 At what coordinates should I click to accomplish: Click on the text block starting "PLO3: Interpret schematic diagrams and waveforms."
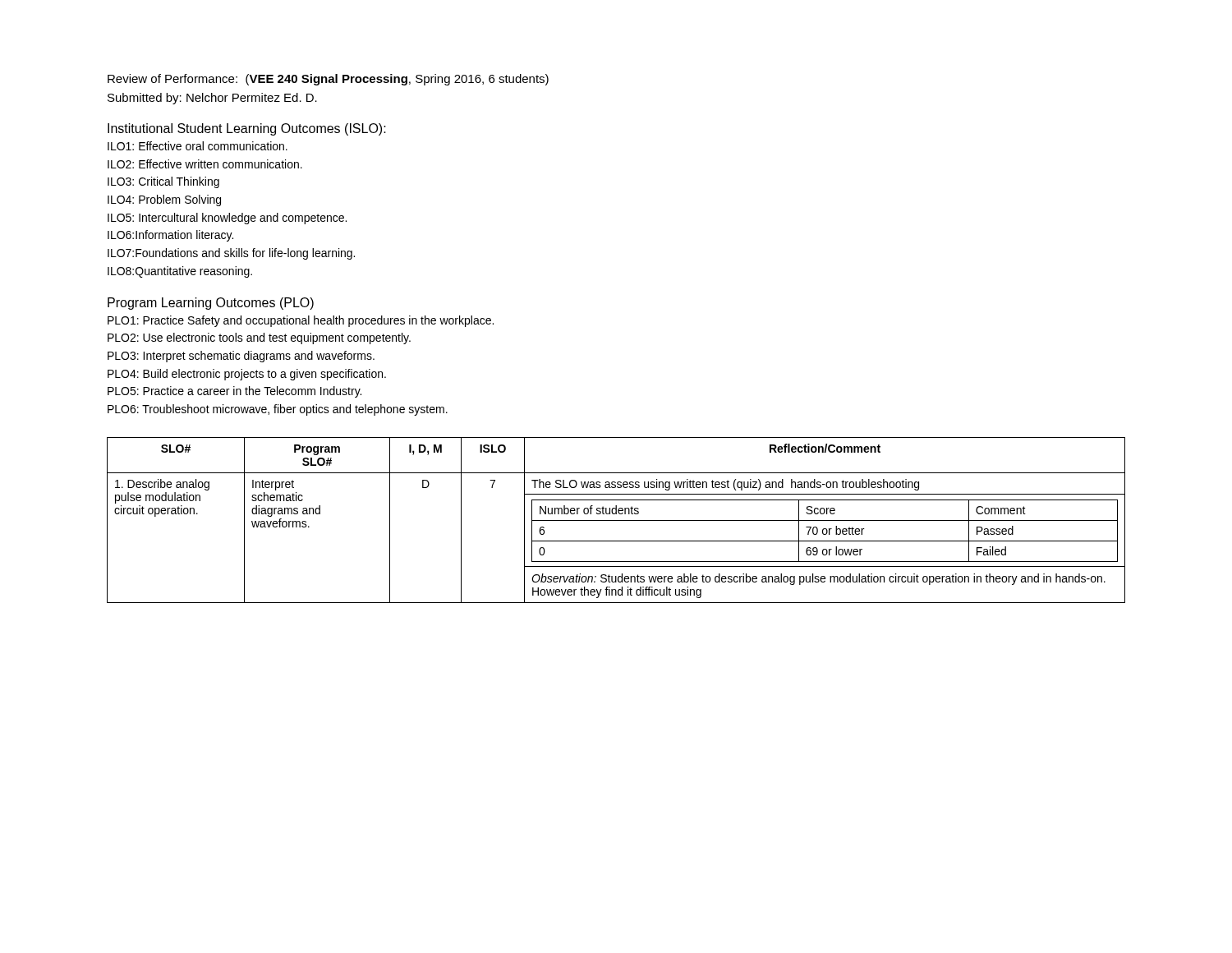(x=241, y=356)
